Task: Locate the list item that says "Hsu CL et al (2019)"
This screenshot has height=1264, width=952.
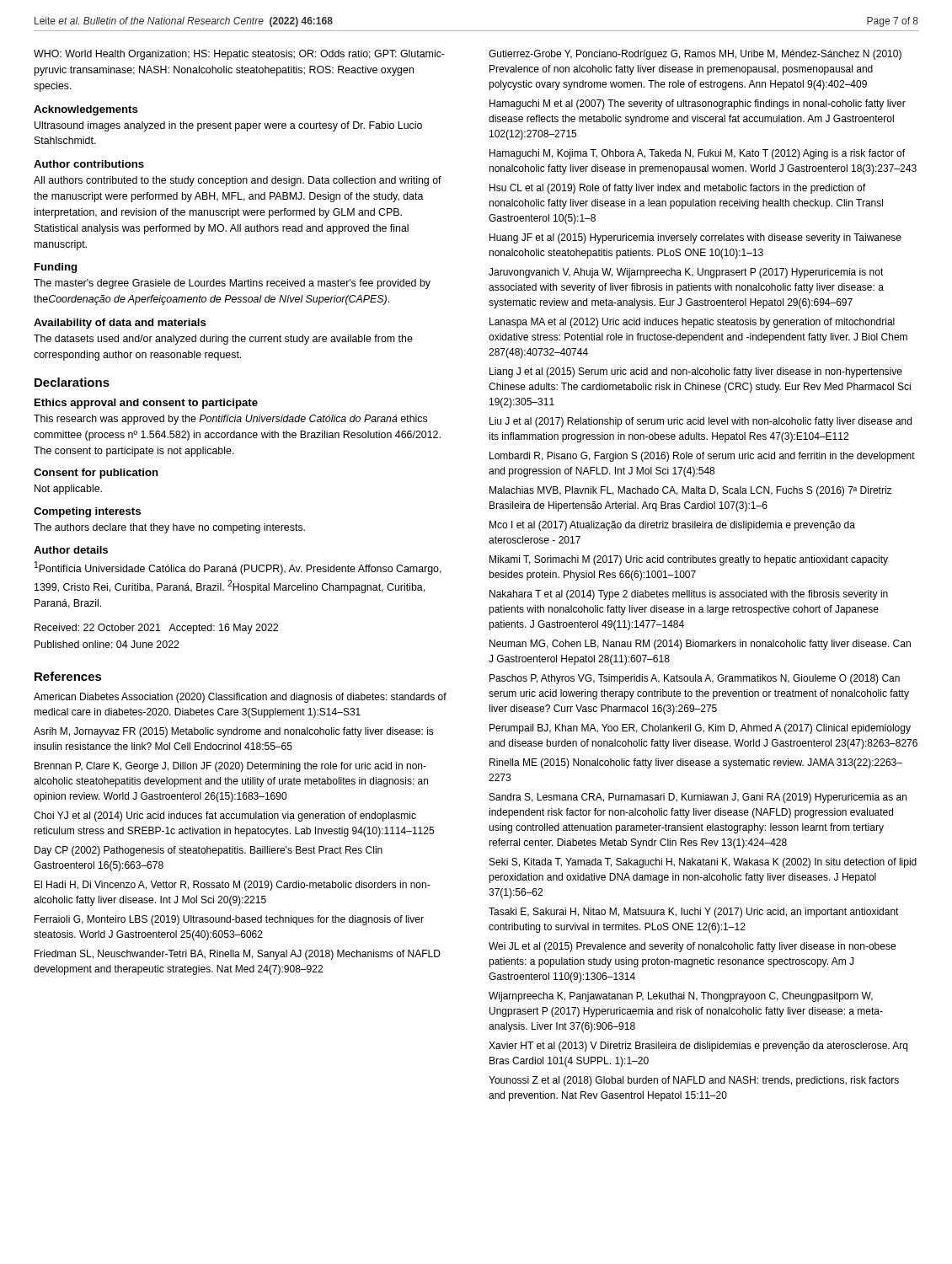Action: click(x=686, y=203)
